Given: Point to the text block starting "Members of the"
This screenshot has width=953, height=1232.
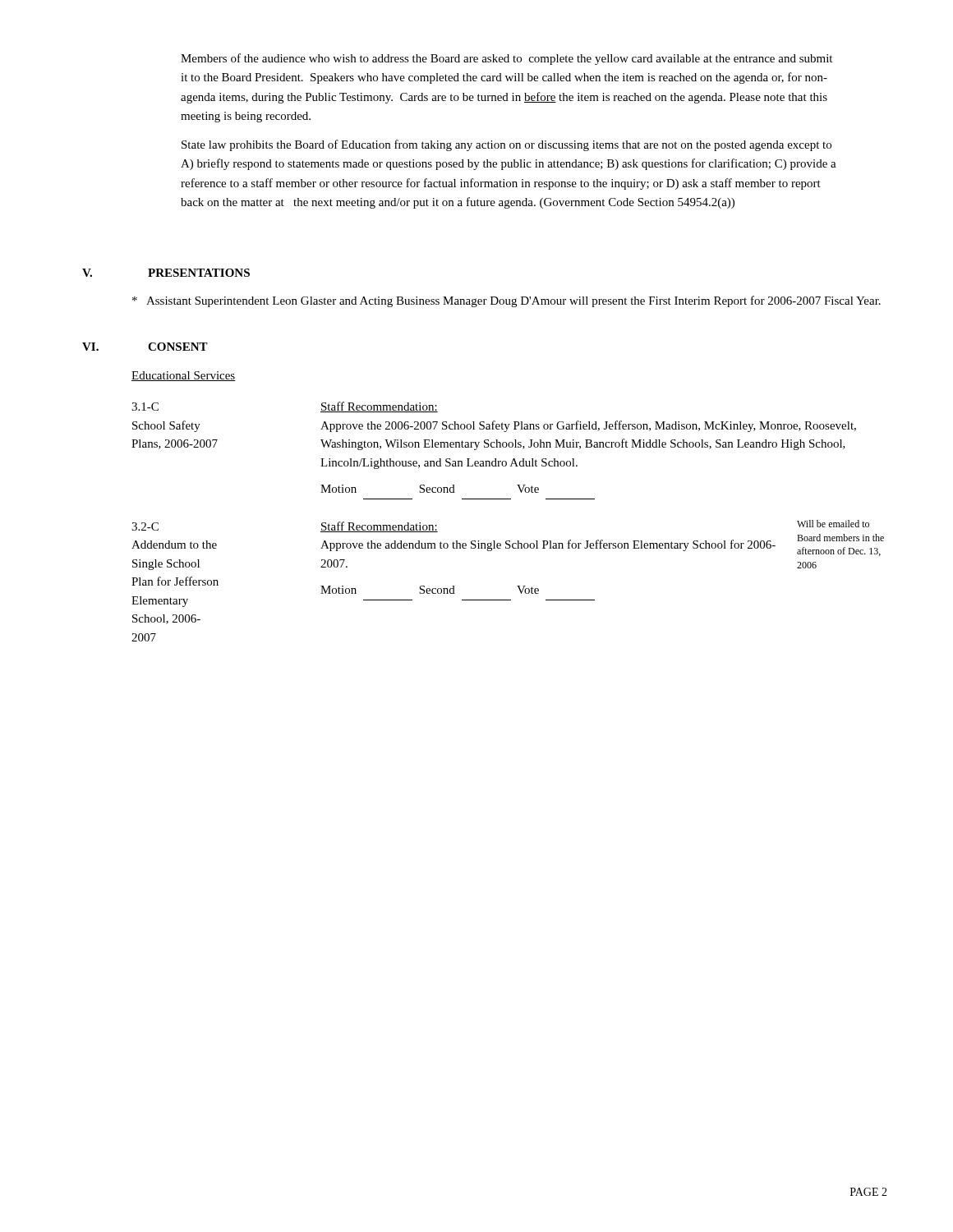Looking at the screenshot, I should click(x=509, y=87).
